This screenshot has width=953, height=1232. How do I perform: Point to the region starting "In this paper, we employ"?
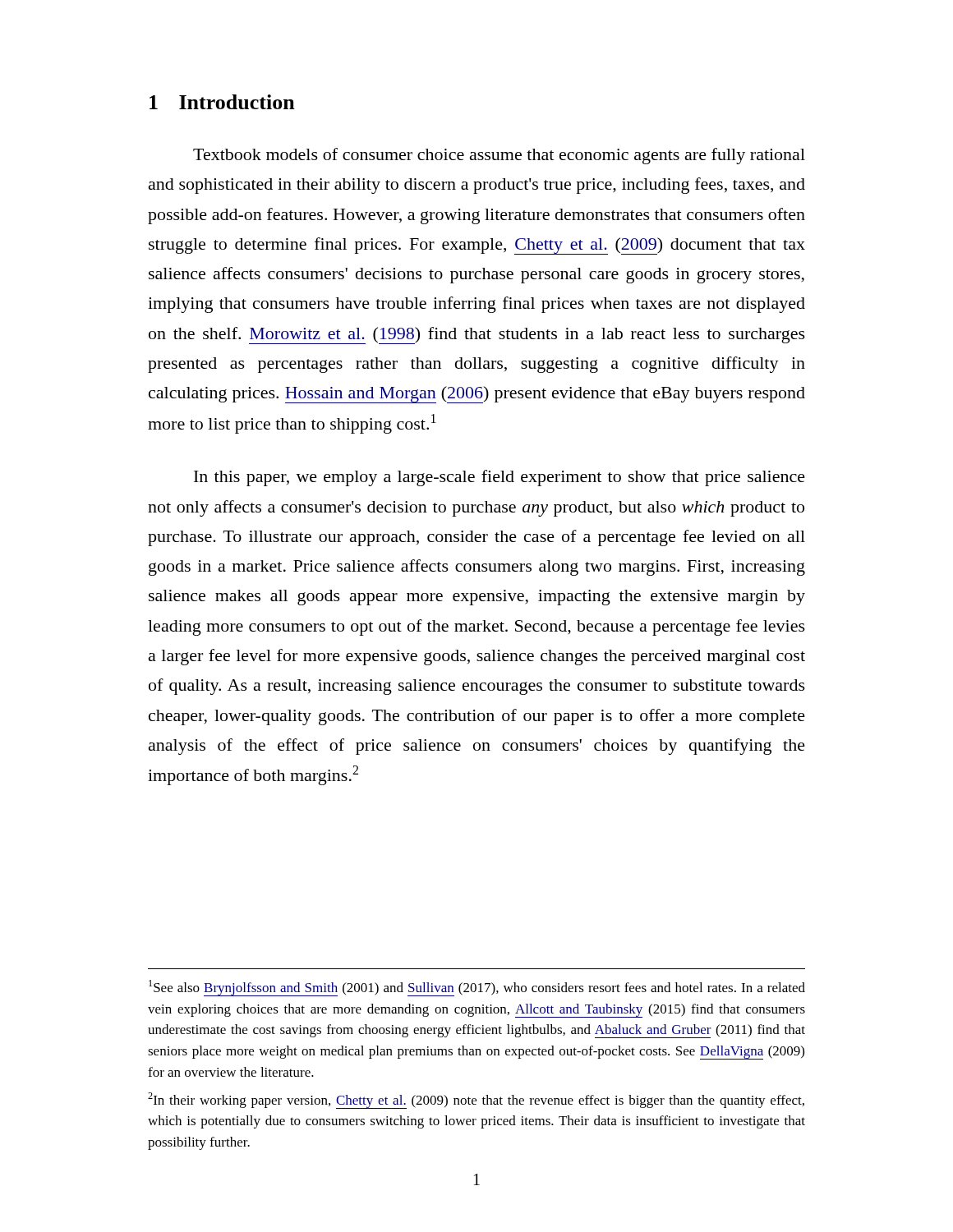(476, 626)
